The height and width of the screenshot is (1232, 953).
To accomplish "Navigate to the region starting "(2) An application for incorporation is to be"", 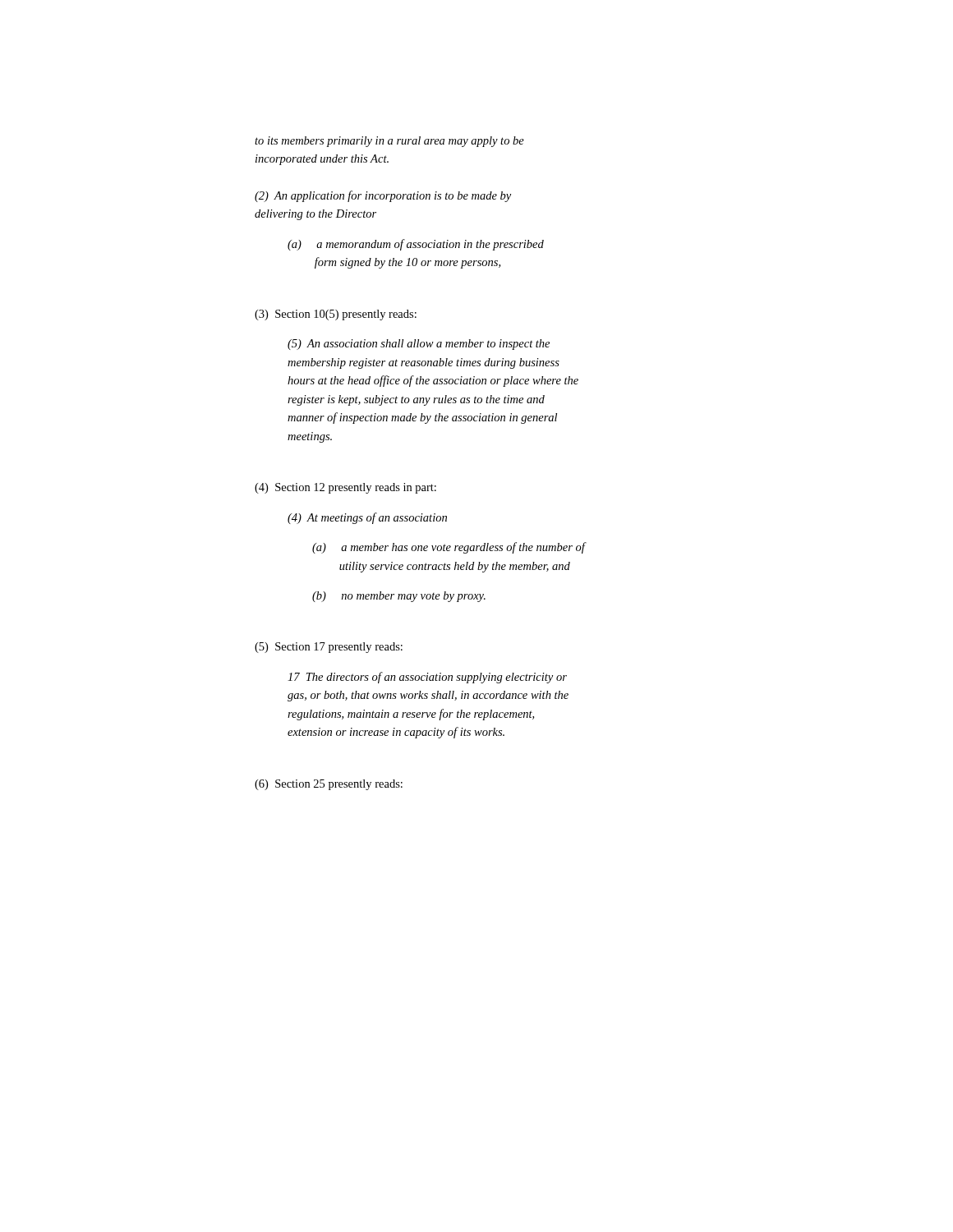I will [383, 205].
